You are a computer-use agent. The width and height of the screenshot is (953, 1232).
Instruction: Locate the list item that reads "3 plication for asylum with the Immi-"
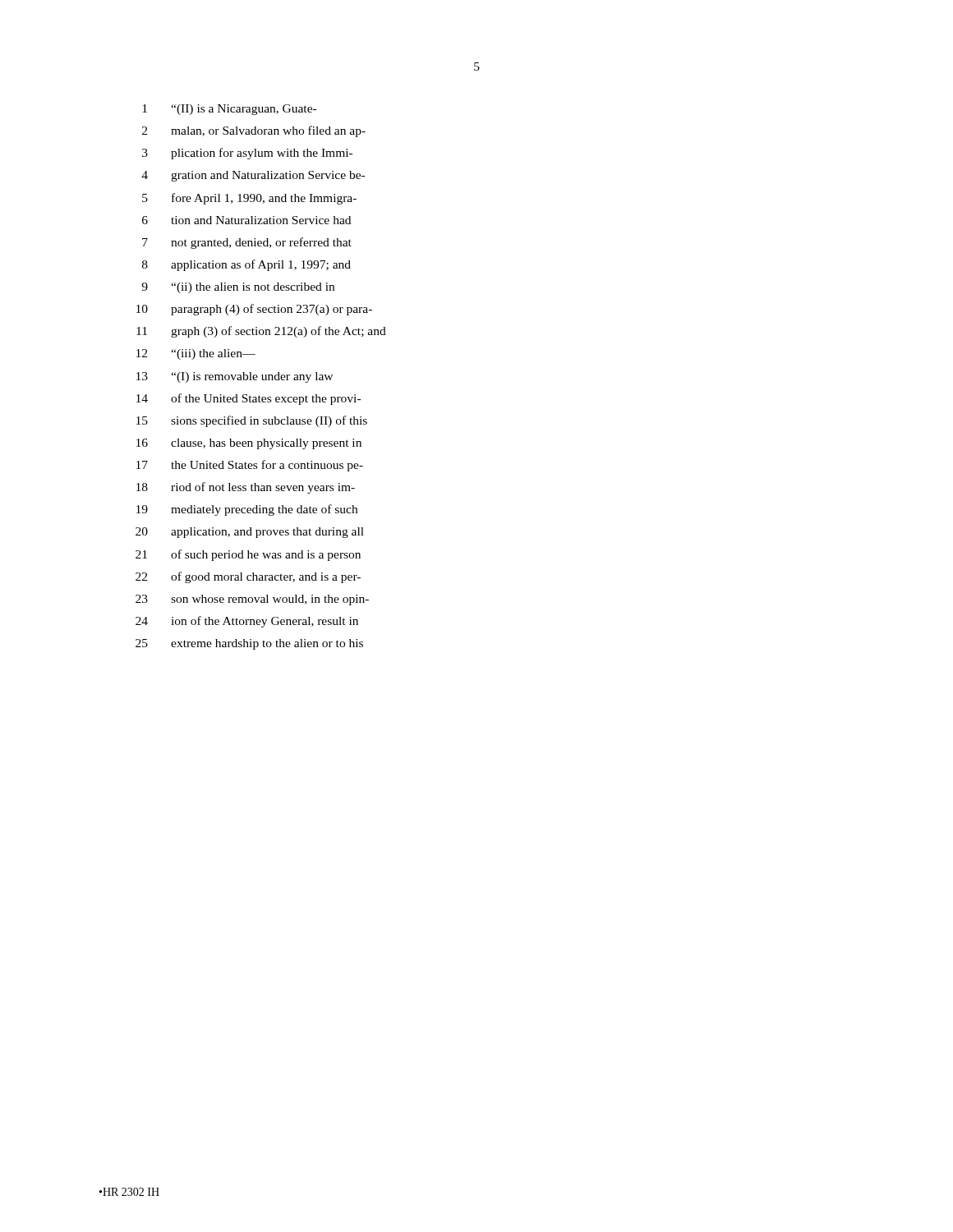point(247,154)
